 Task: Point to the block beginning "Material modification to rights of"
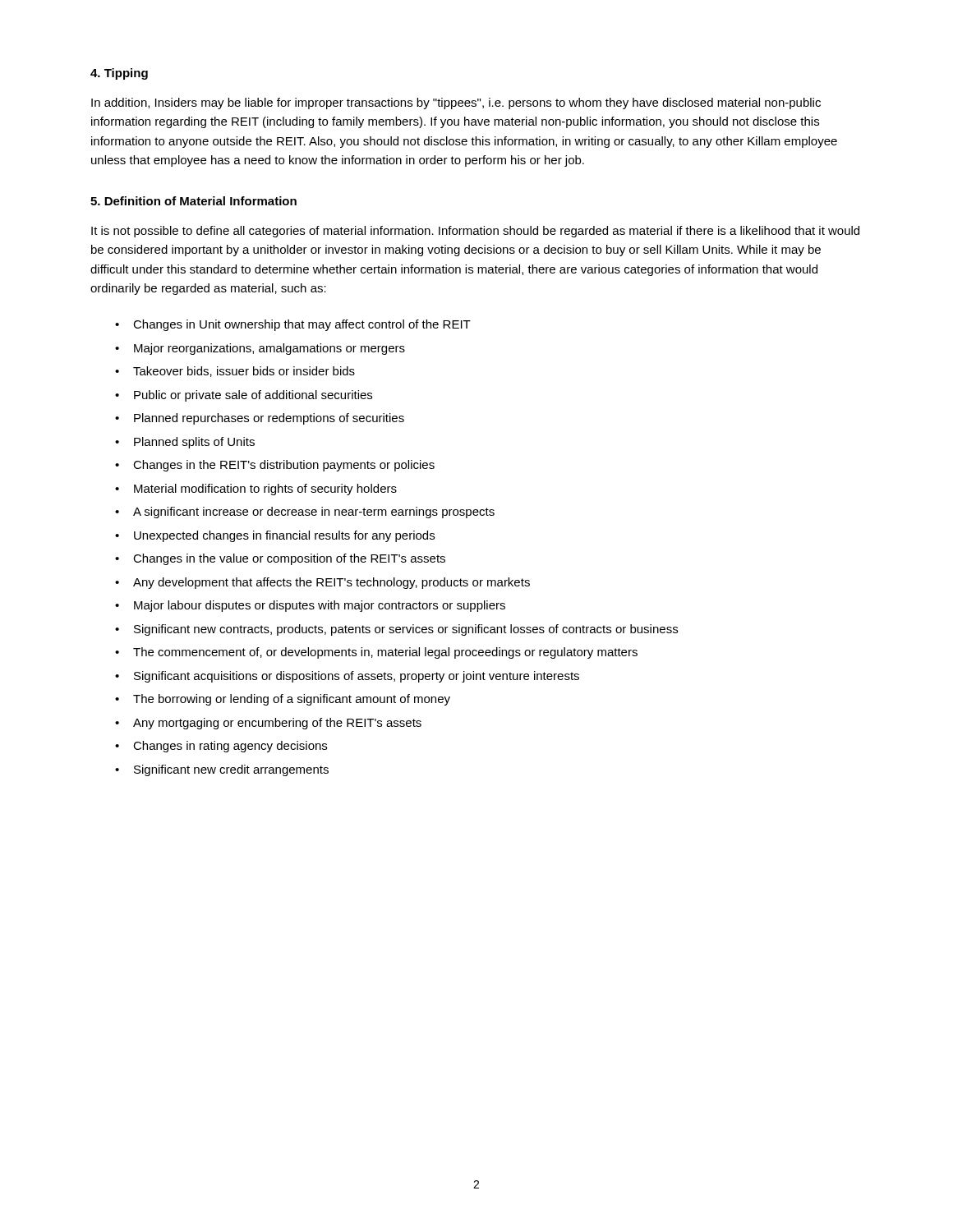tap(265, 488)
